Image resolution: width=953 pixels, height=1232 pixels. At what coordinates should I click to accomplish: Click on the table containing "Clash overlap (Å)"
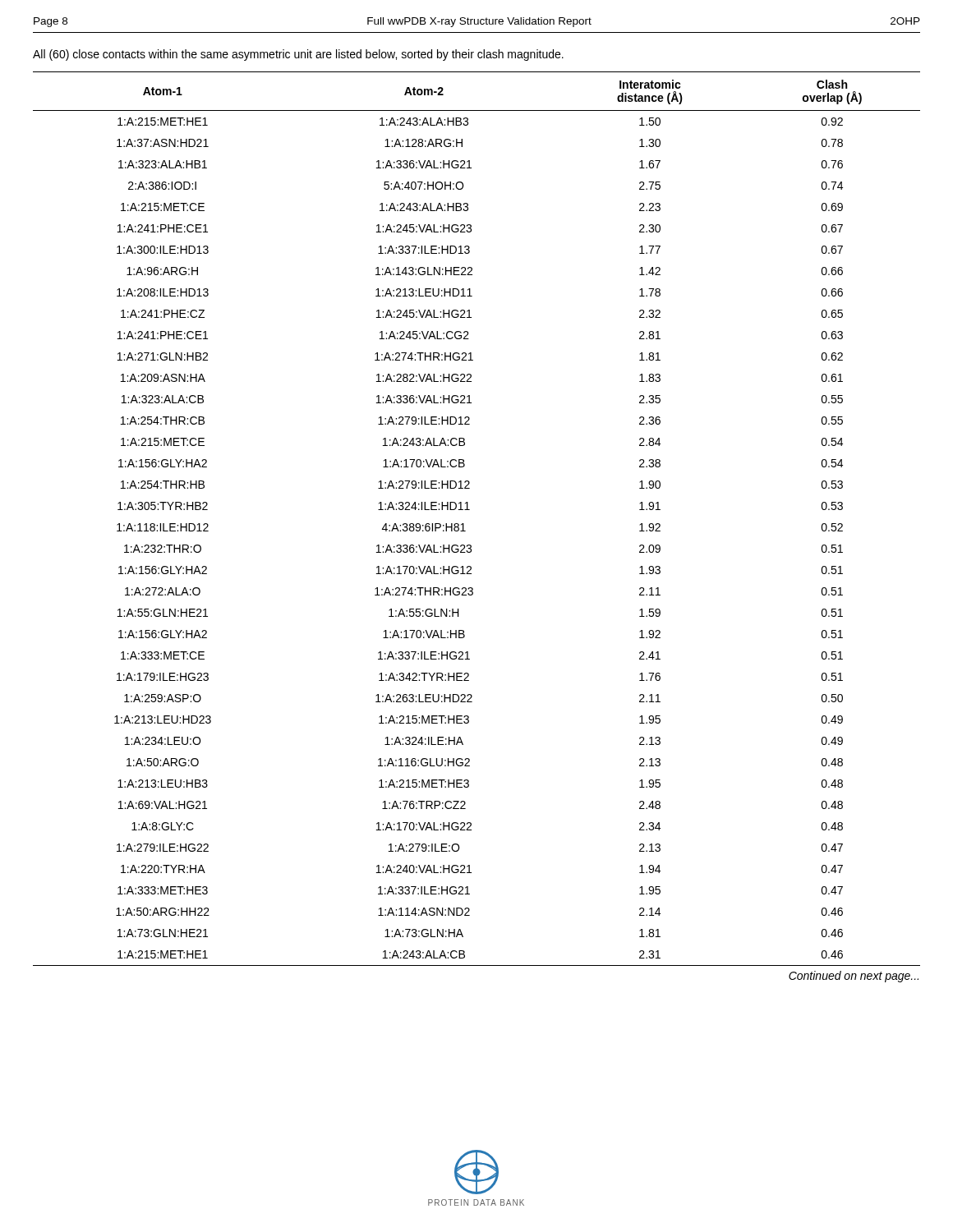(476, 519)
